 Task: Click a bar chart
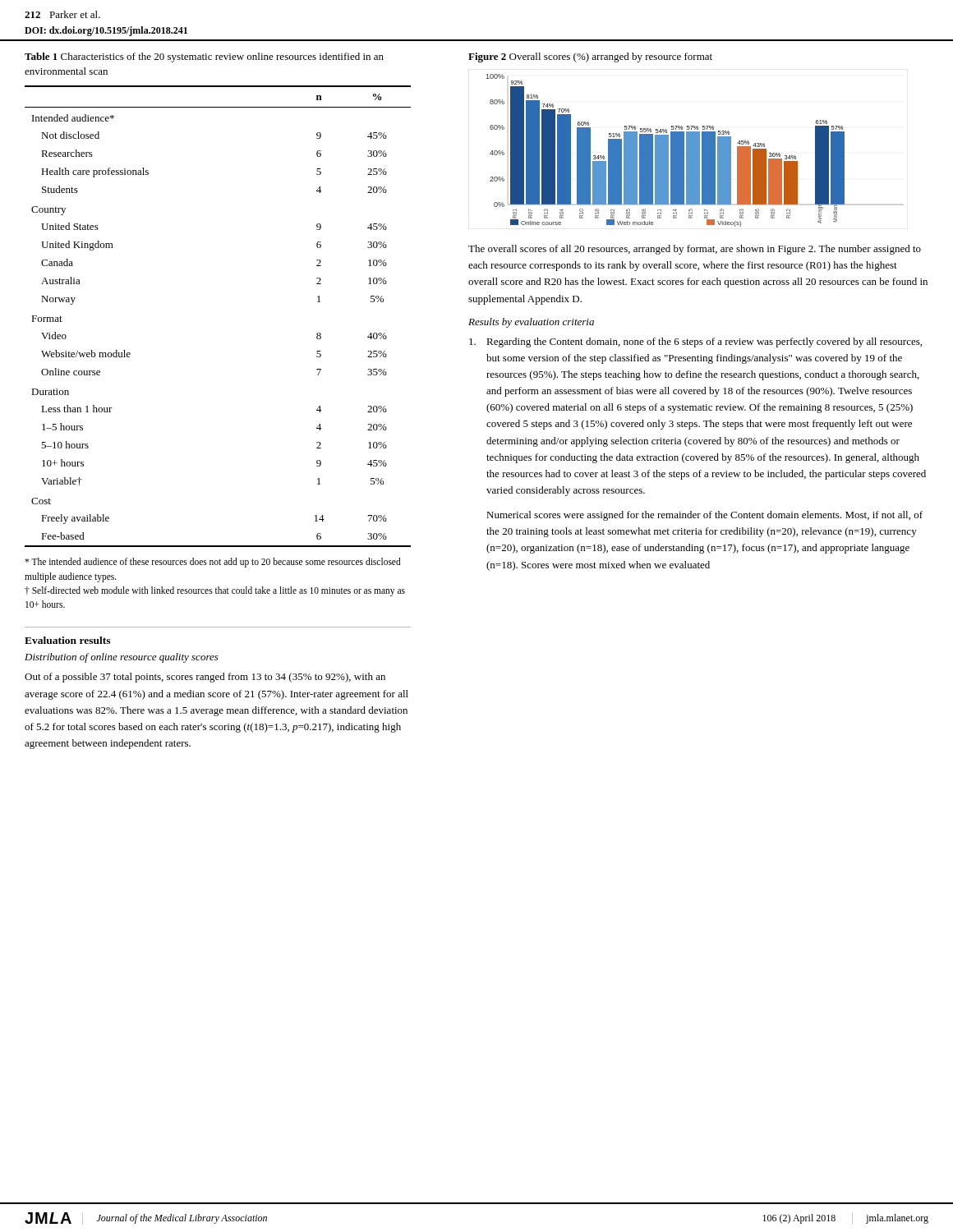pyautogui.click(x=688, y=149)
